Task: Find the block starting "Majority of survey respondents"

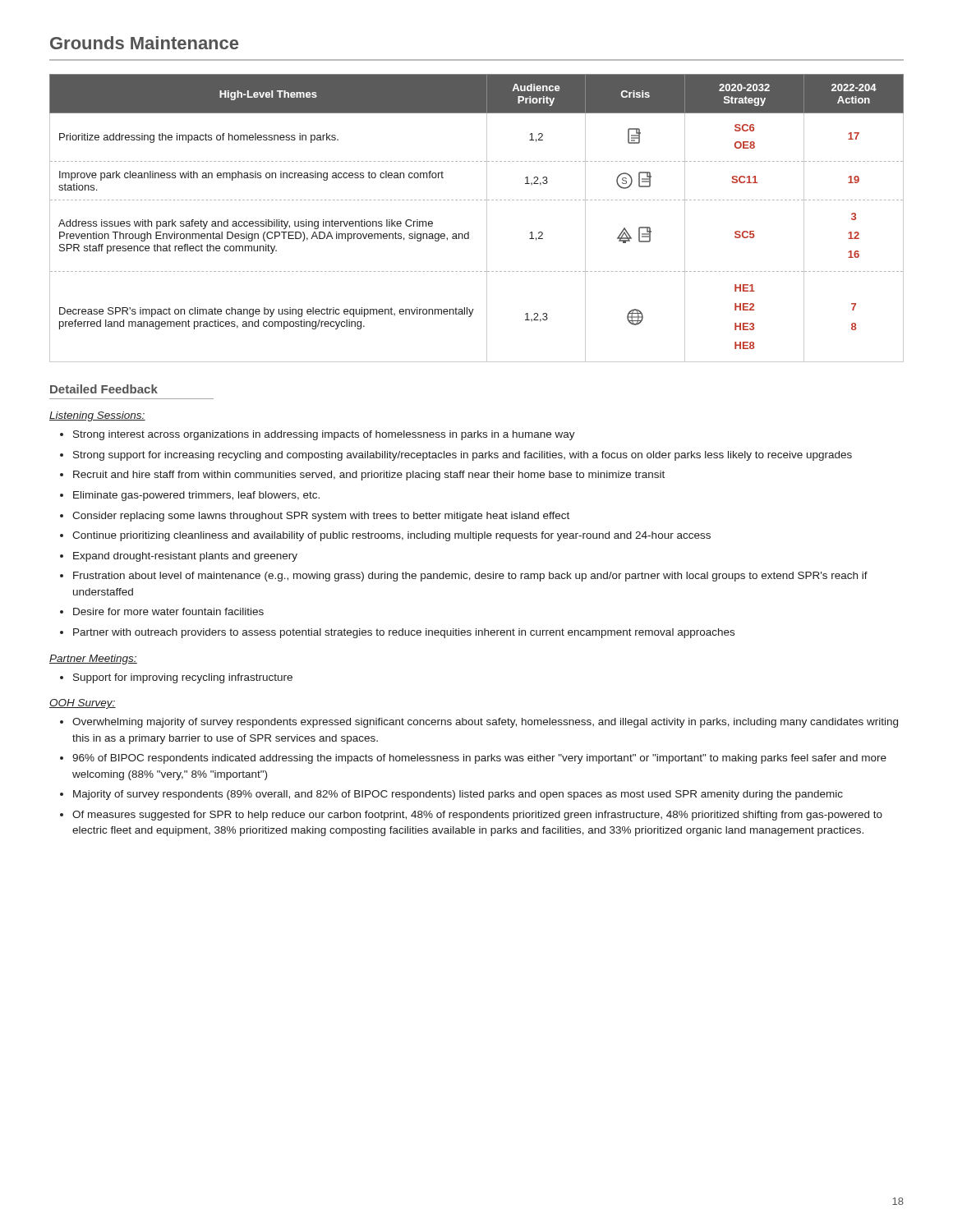Action: tap(476, 794)
